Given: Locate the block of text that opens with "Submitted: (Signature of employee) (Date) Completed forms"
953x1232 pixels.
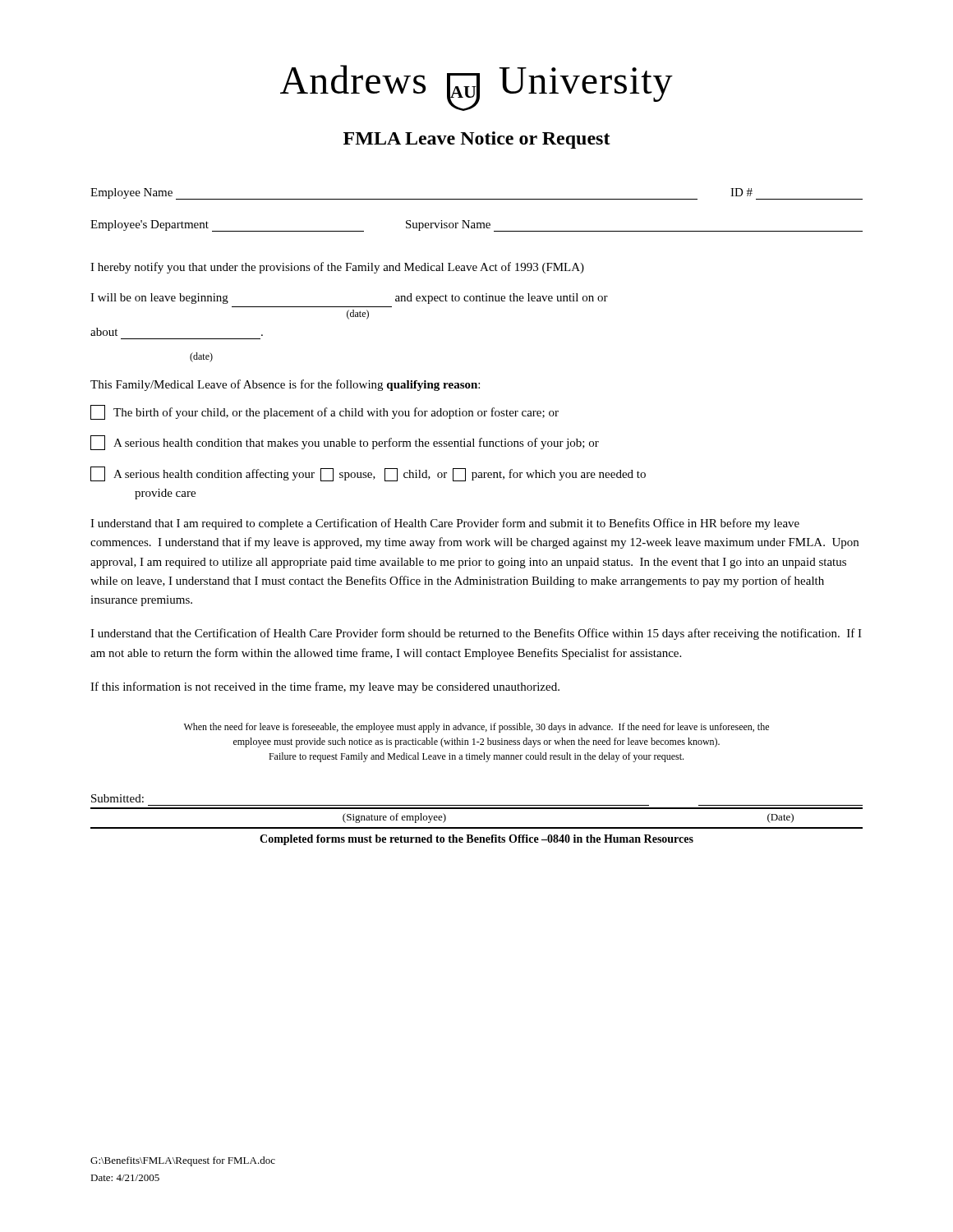Looking at the screenshot, I should (x=476, y=818).
